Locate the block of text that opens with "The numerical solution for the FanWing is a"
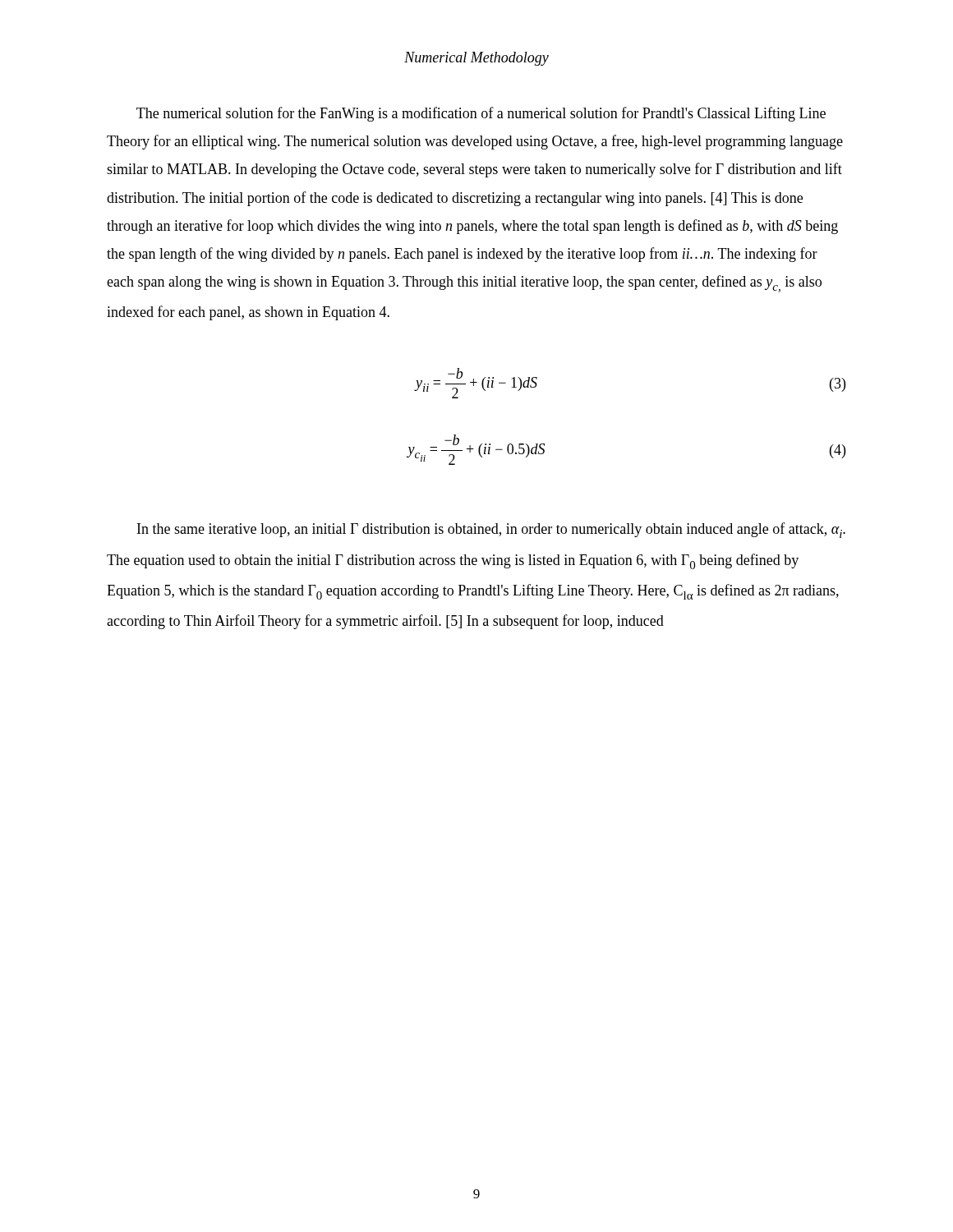 [475, 213]
